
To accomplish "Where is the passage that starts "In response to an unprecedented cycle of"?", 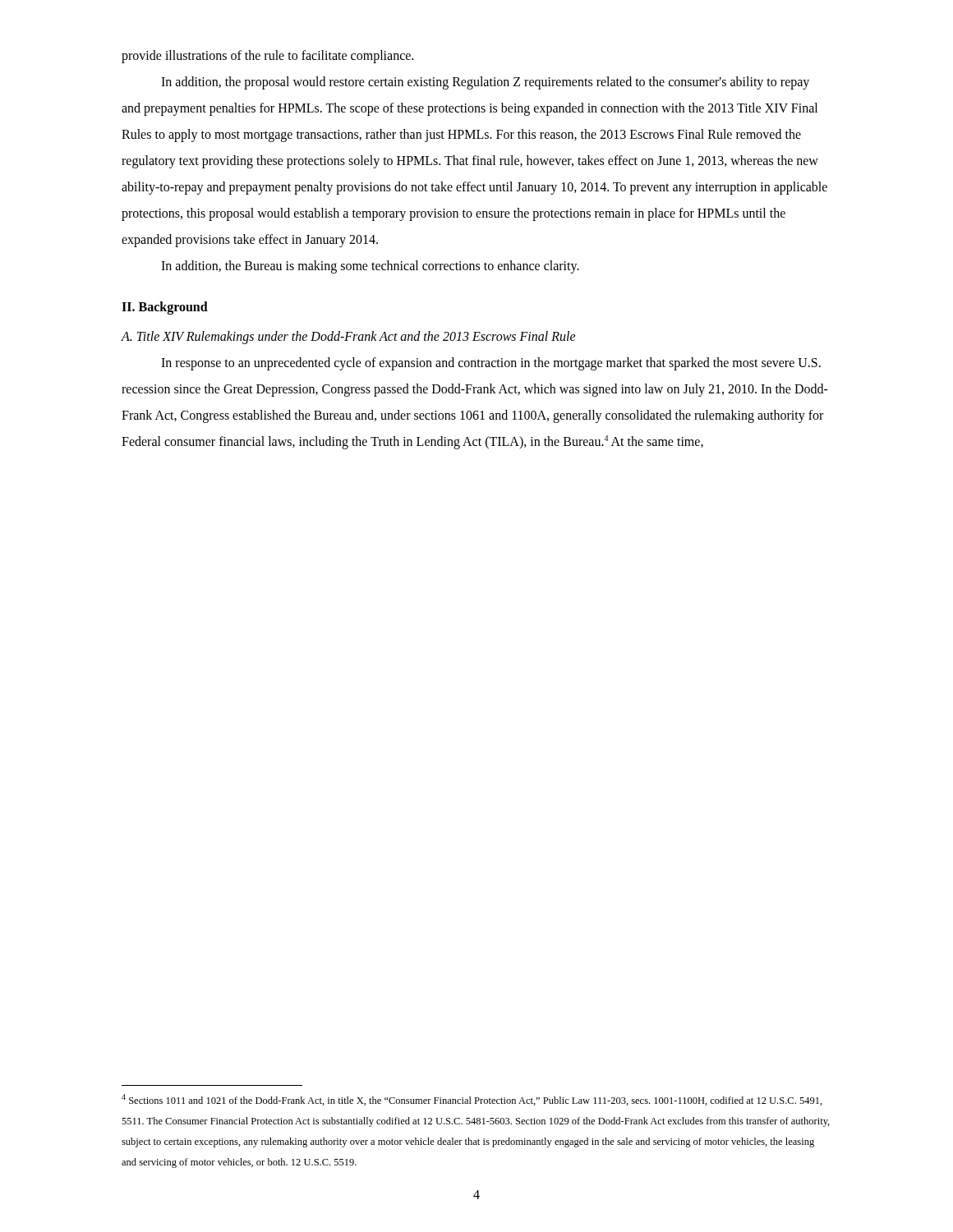I will [476, 402].
